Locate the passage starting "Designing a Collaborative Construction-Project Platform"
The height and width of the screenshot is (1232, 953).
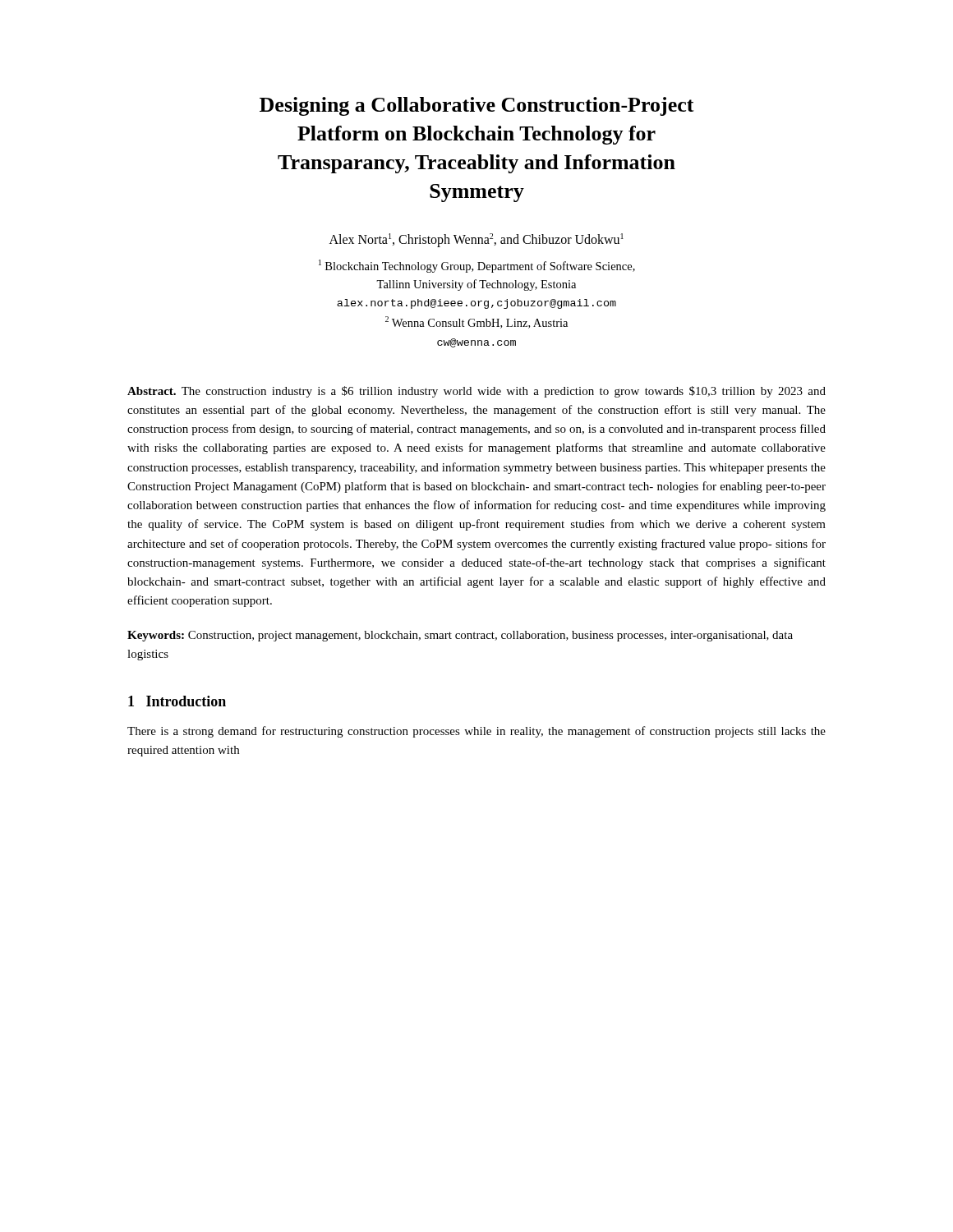coord(476,148)
